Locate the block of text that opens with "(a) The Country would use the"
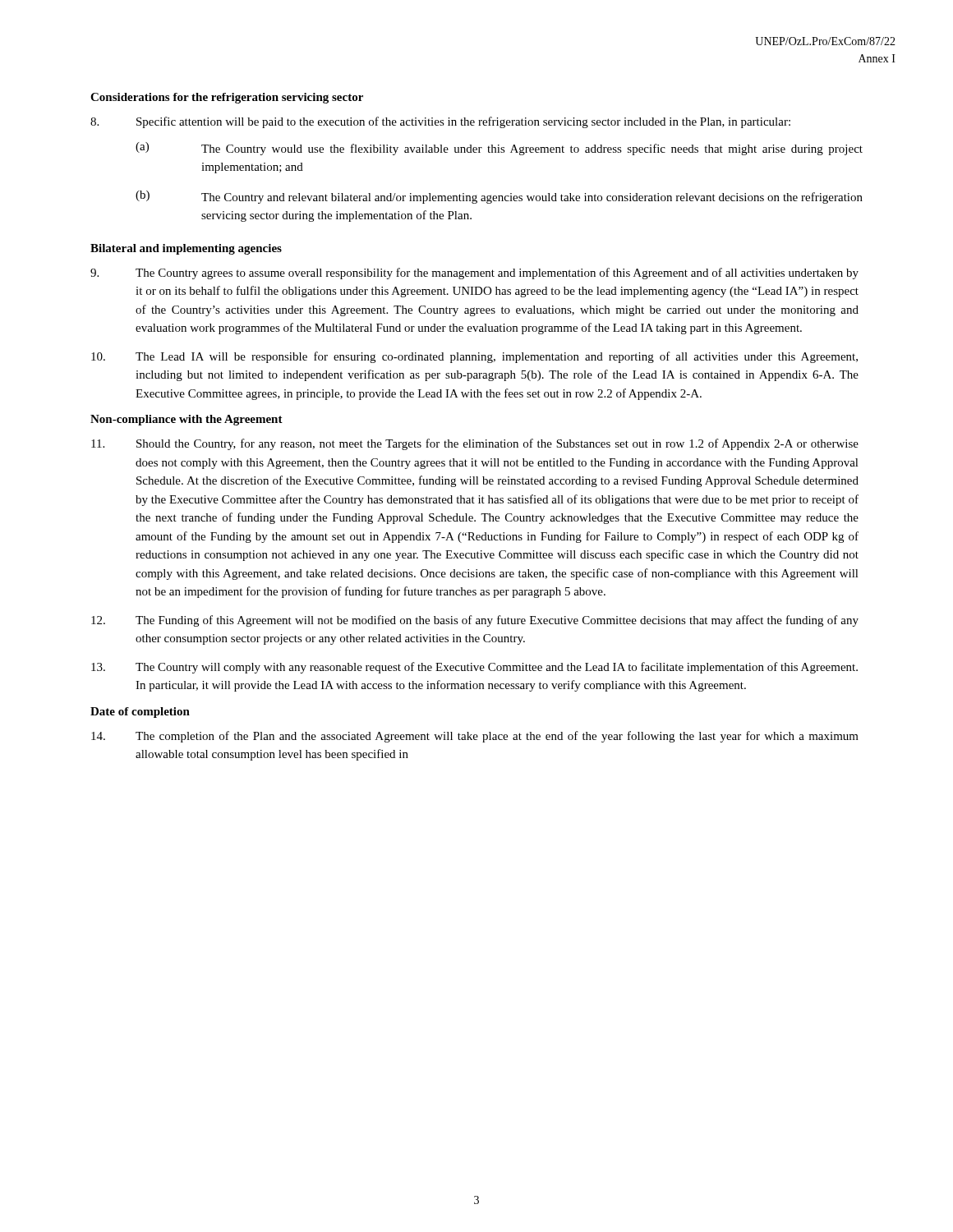 click(499, 158)
